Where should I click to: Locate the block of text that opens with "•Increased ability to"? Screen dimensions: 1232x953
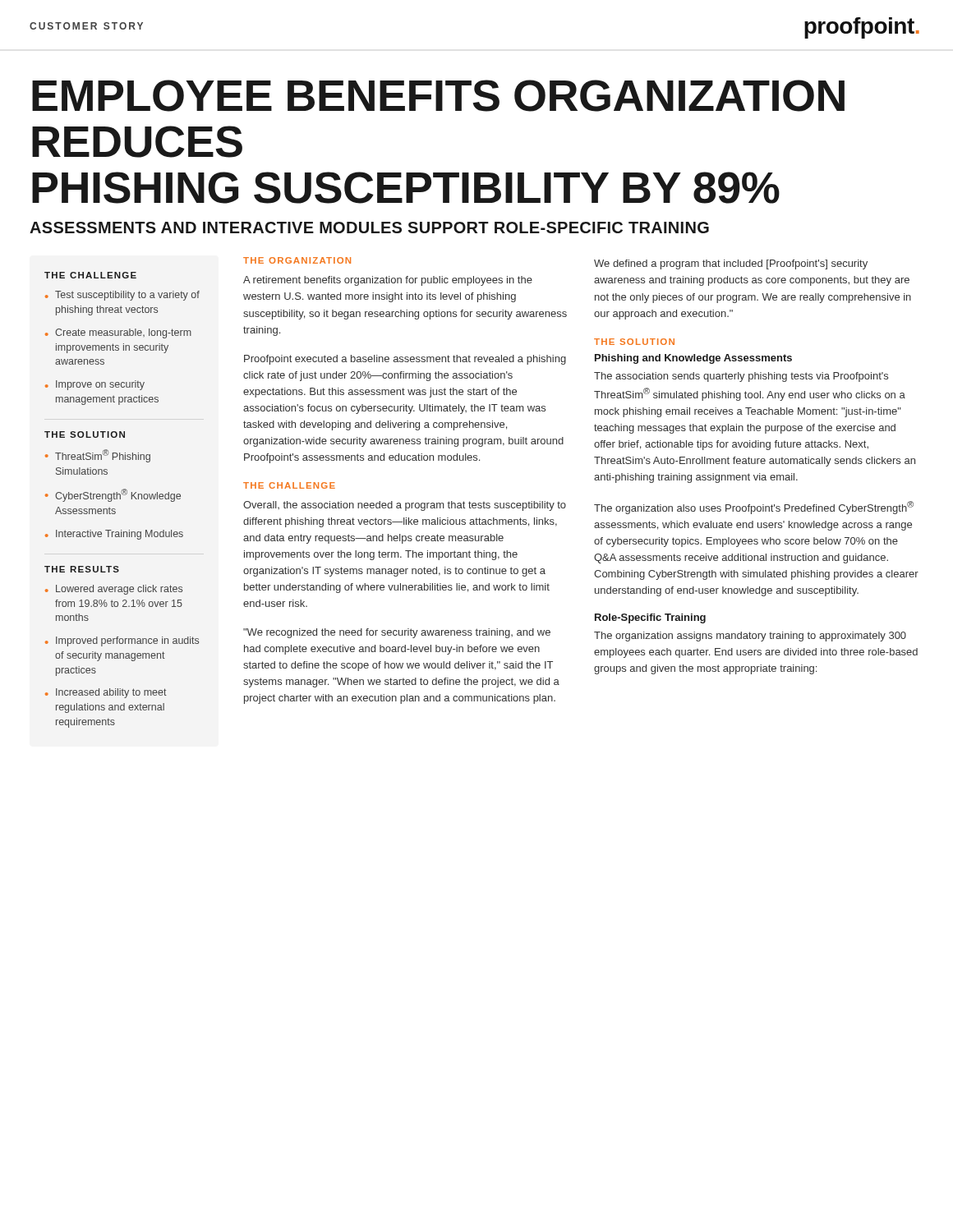click(105, 707)
